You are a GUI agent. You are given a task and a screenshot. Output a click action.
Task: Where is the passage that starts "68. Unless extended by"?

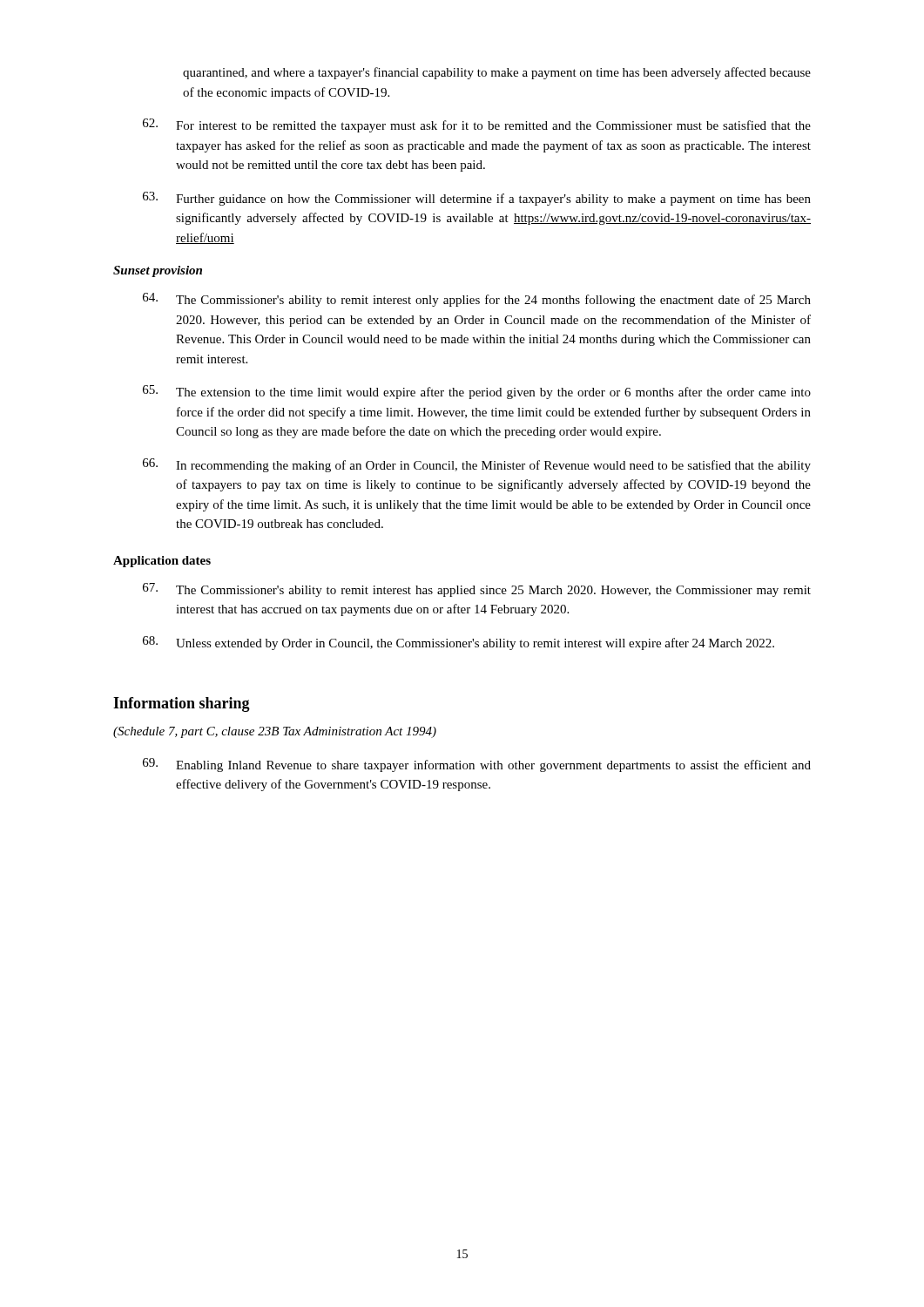click(x=462, y=643)
